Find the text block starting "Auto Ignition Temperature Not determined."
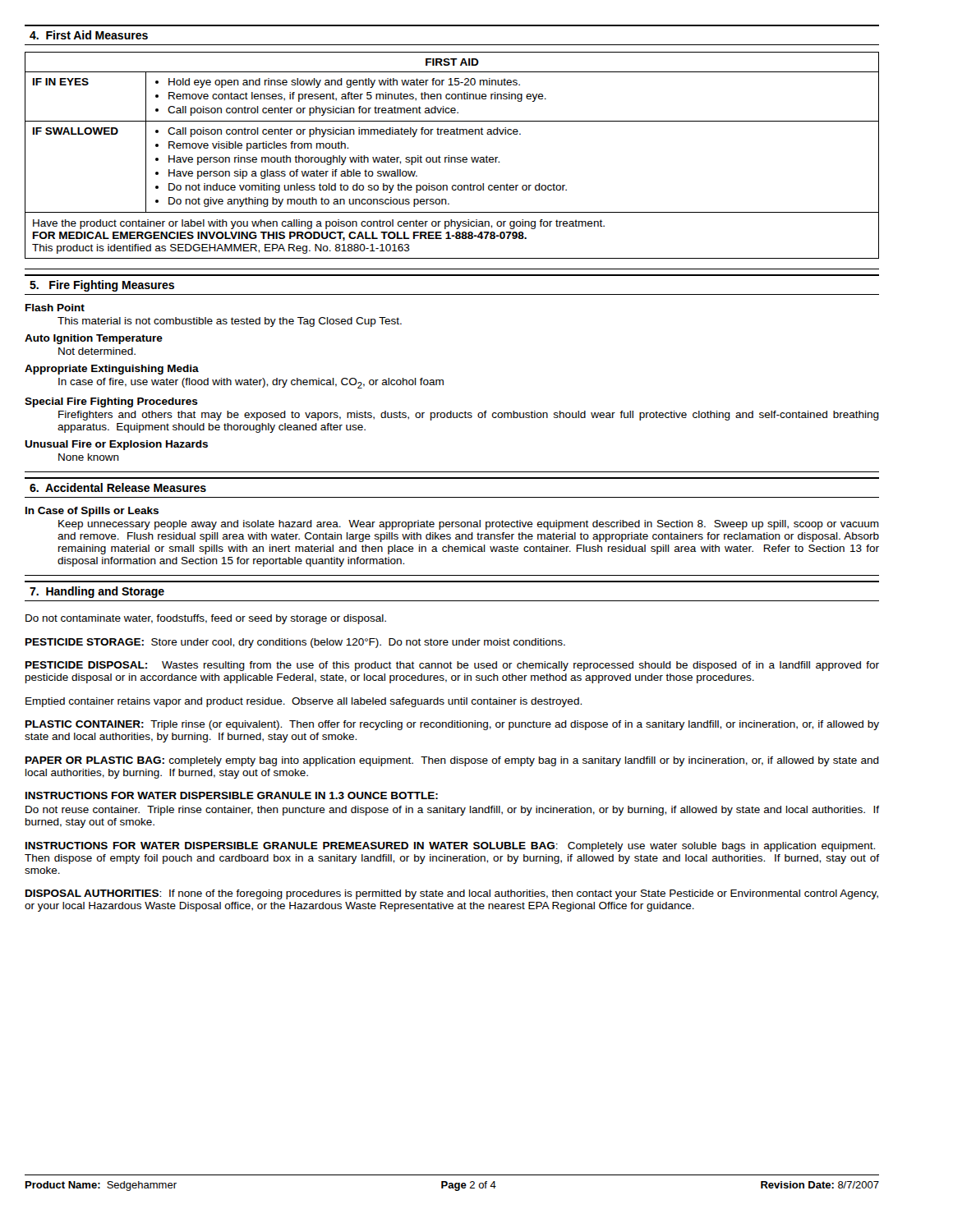 pos(94,339)
